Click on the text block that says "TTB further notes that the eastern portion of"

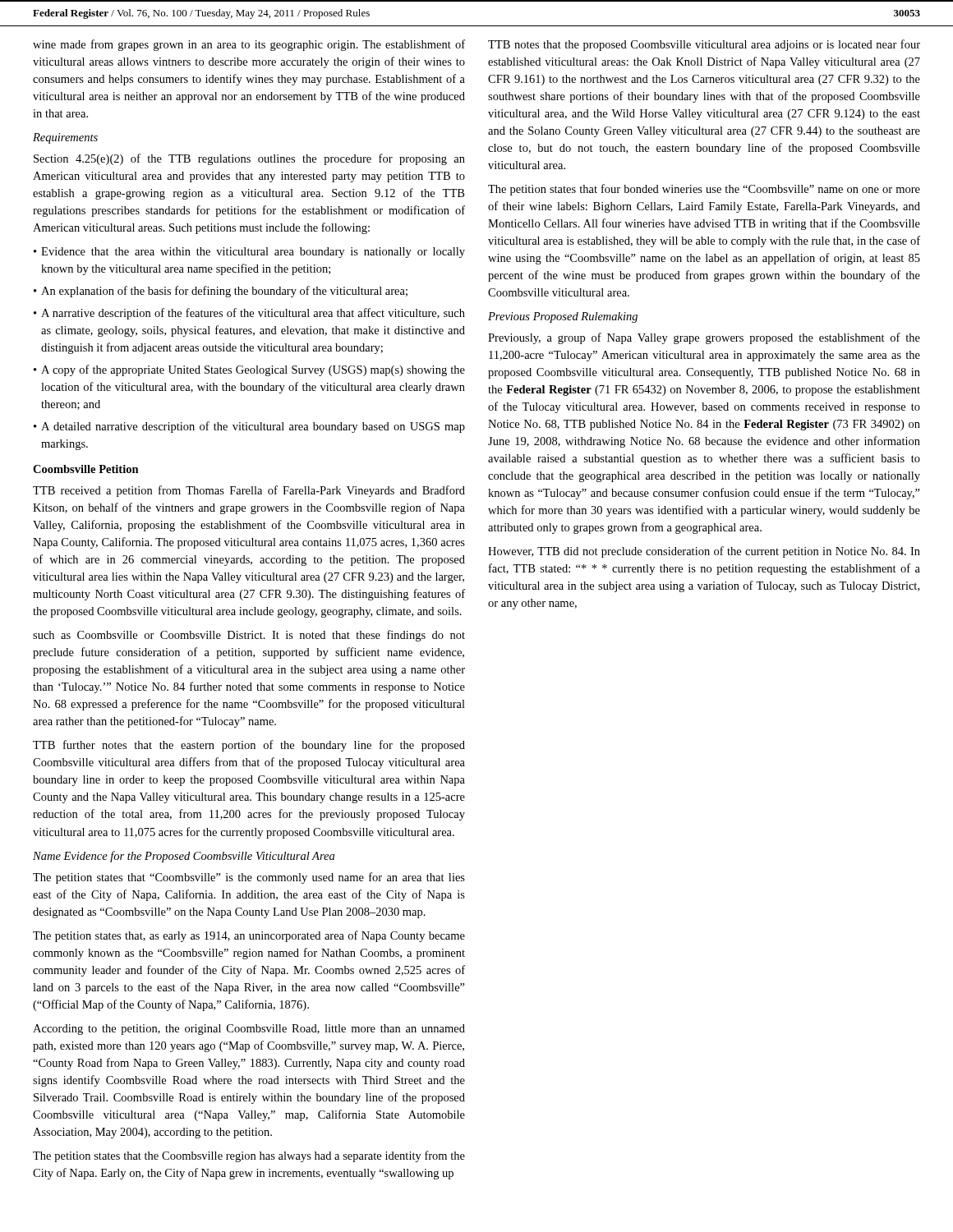click(x=249, y=789)
